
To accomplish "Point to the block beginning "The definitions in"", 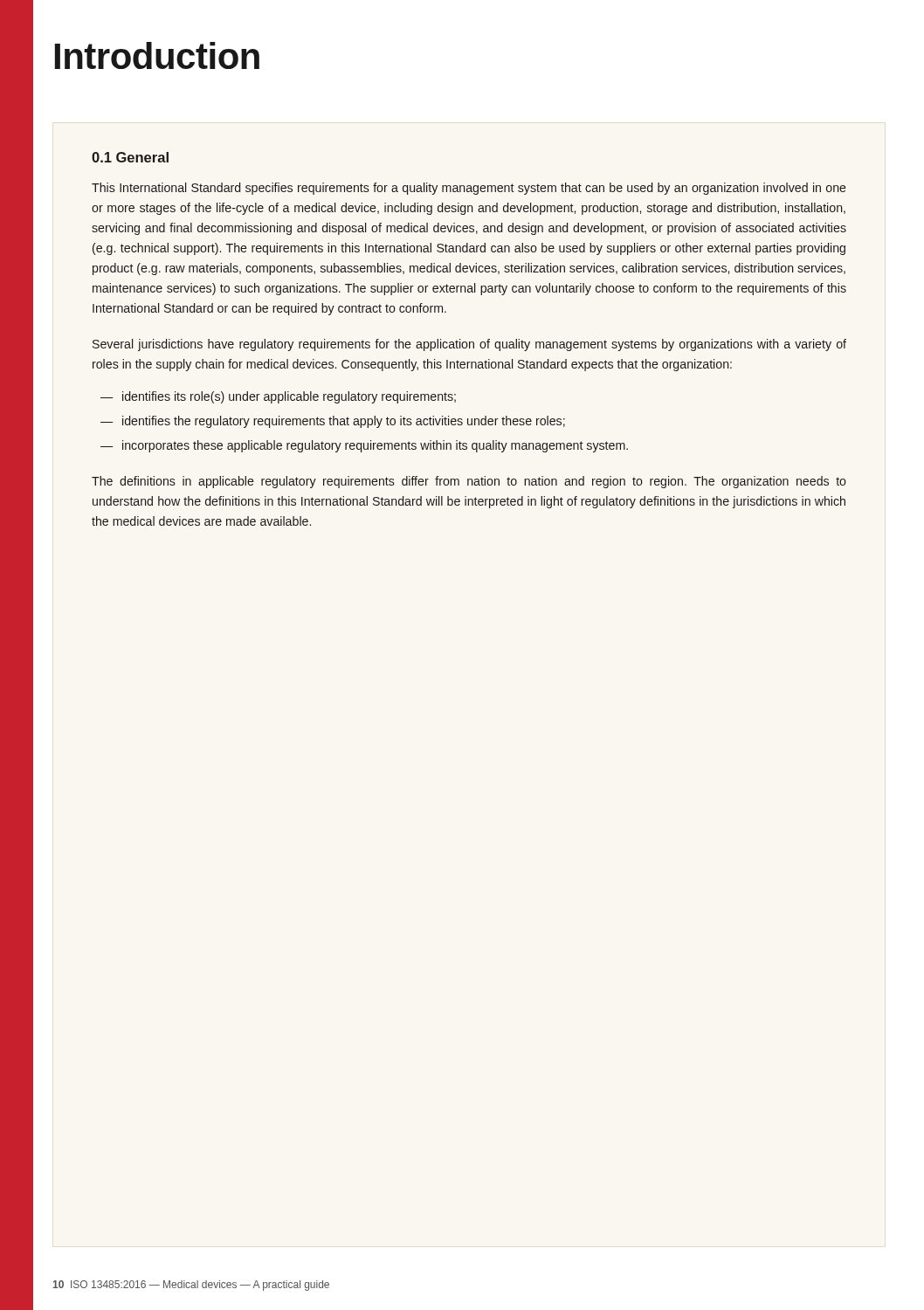I will point(469,501).
